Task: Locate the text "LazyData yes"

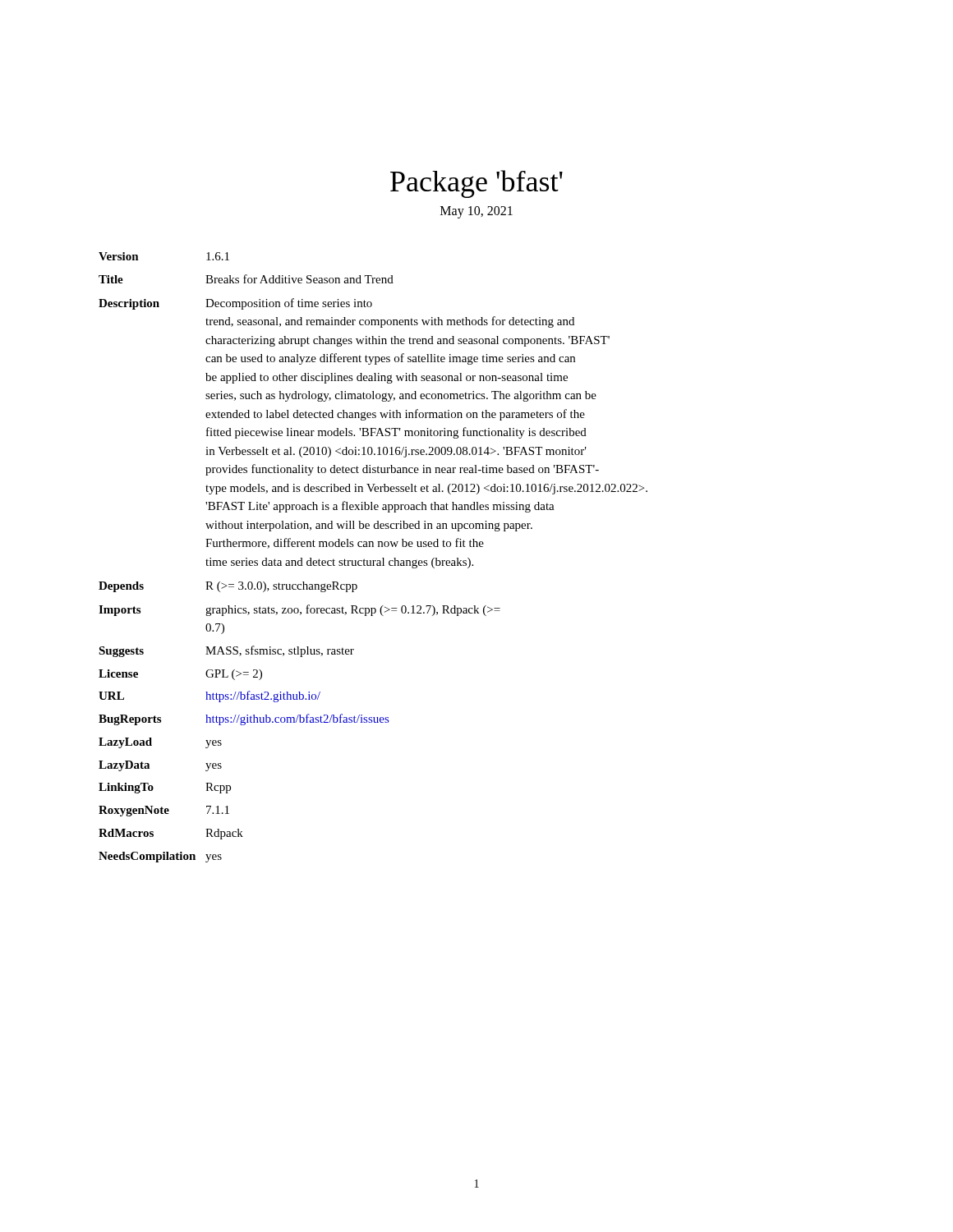Action: pyautogui.click(x=115, y=766)
